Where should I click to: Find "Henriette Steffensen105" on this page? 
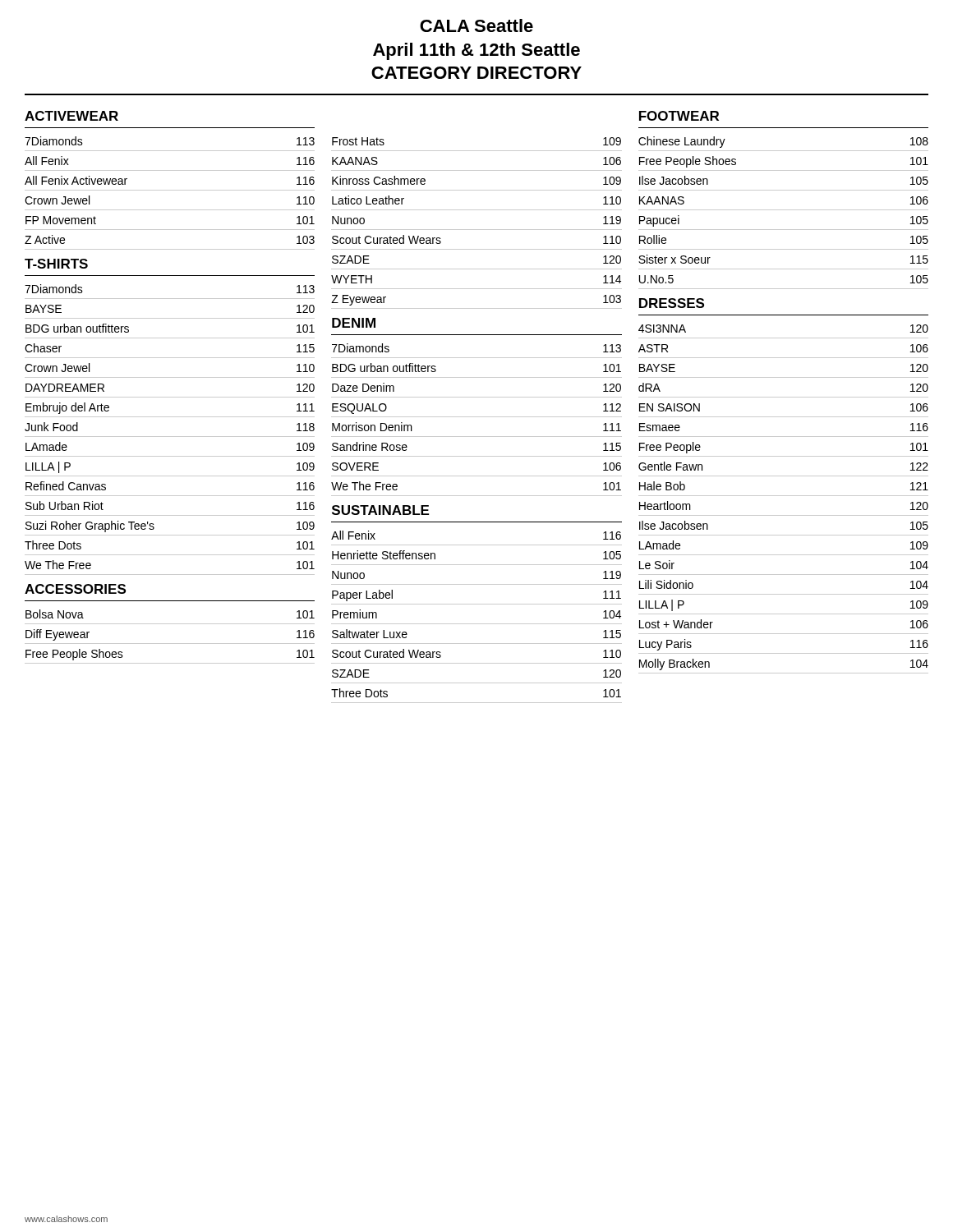[x=476, y=555]
